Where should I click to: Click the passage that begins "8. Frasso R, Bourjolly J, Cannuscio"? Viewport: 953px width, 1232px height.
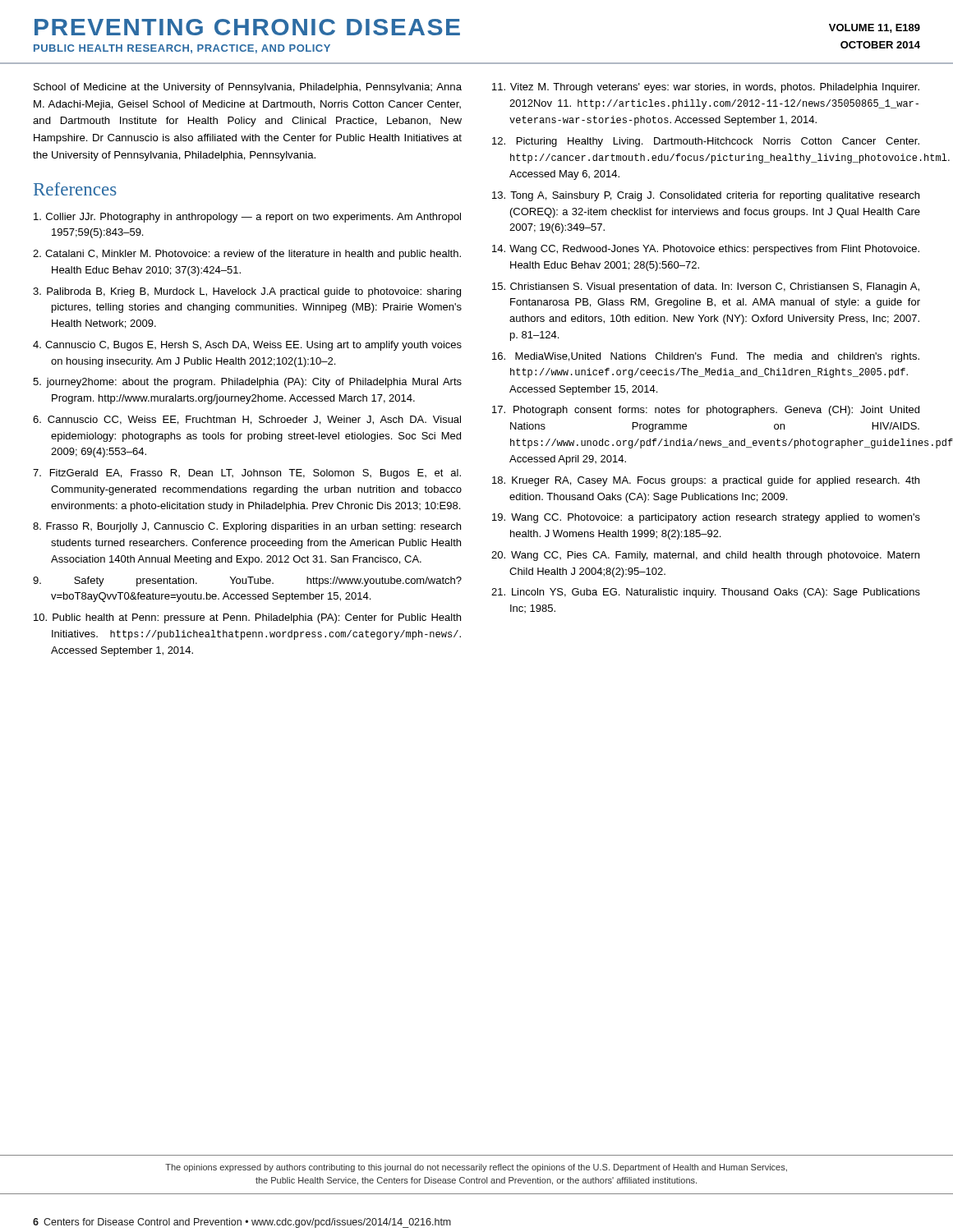[247, 543]
